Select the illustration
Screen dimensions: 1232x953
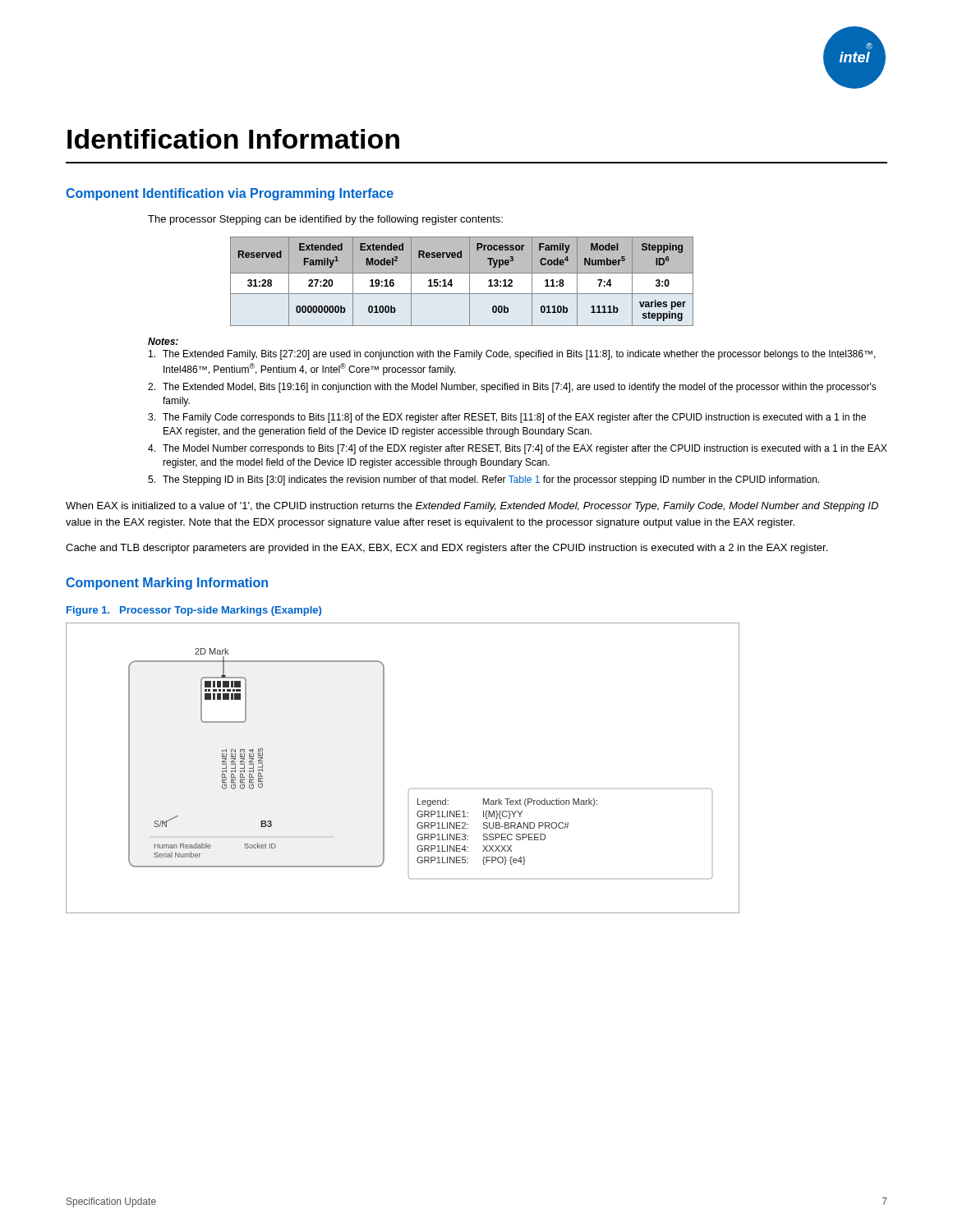[403, 768]
